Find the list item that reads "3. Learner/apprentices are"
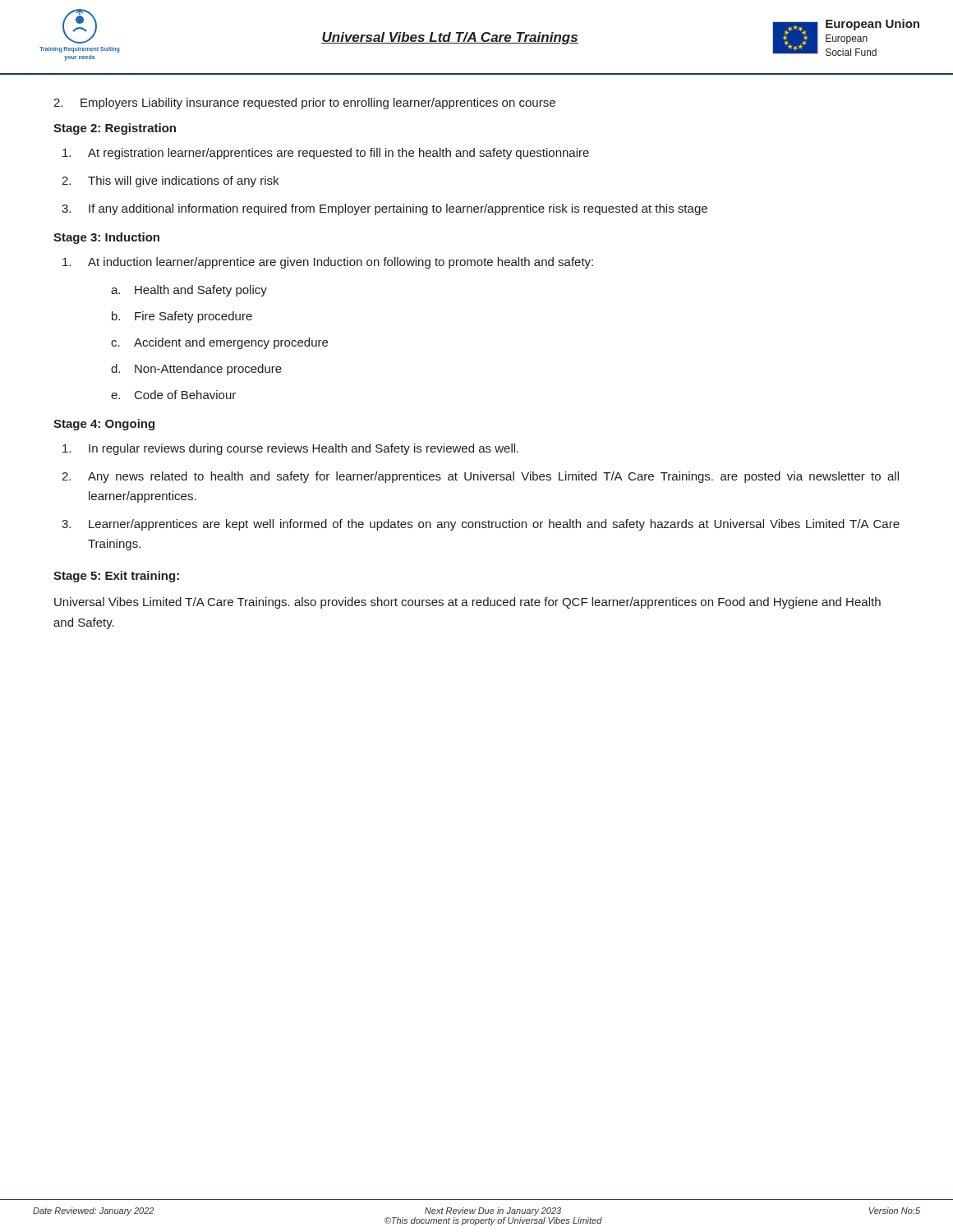Image resolution: width=953 pixels, height=1232 pixels. point(476,534)
